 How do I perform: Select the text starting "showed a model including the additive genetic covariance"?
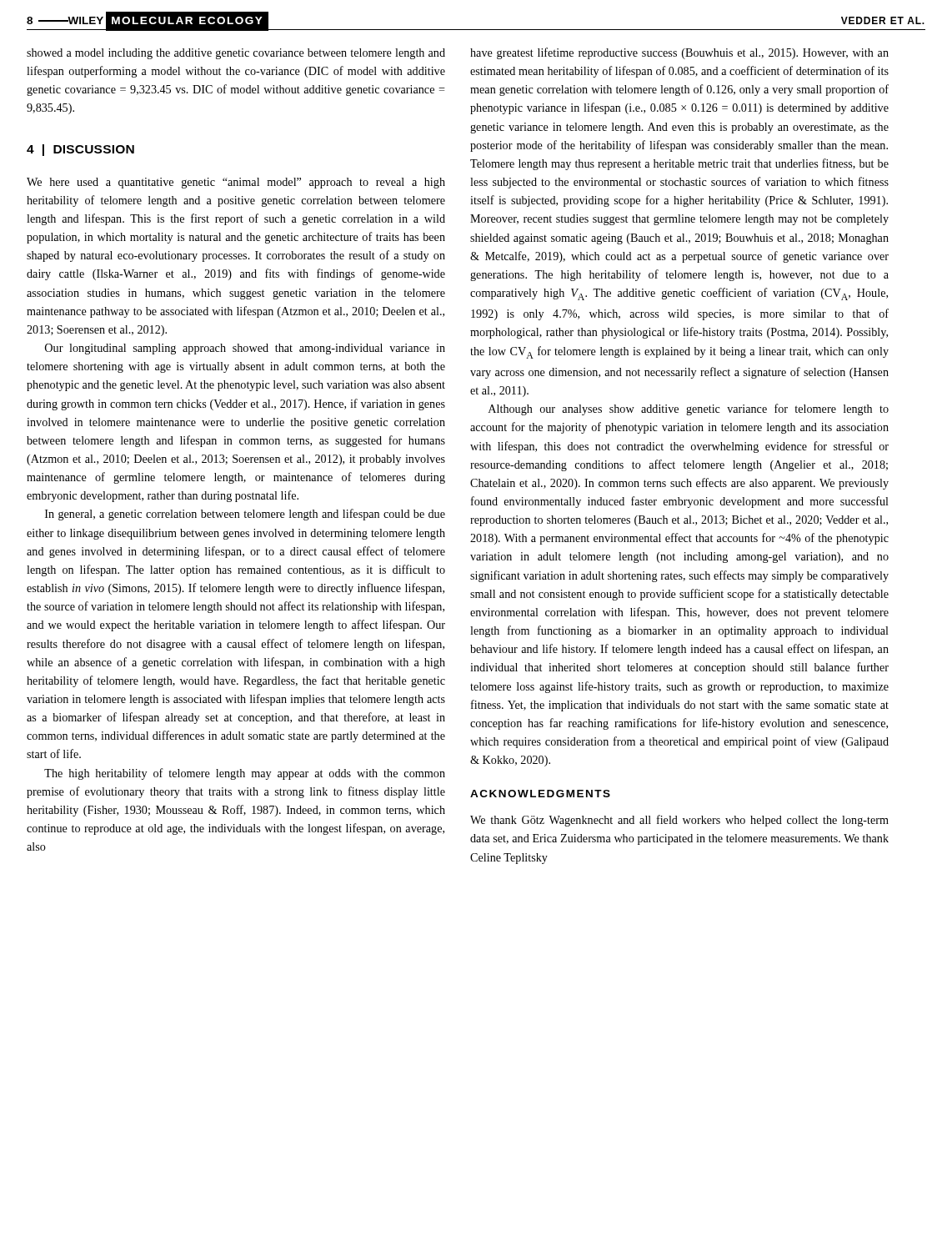click(x=236, y=80)
